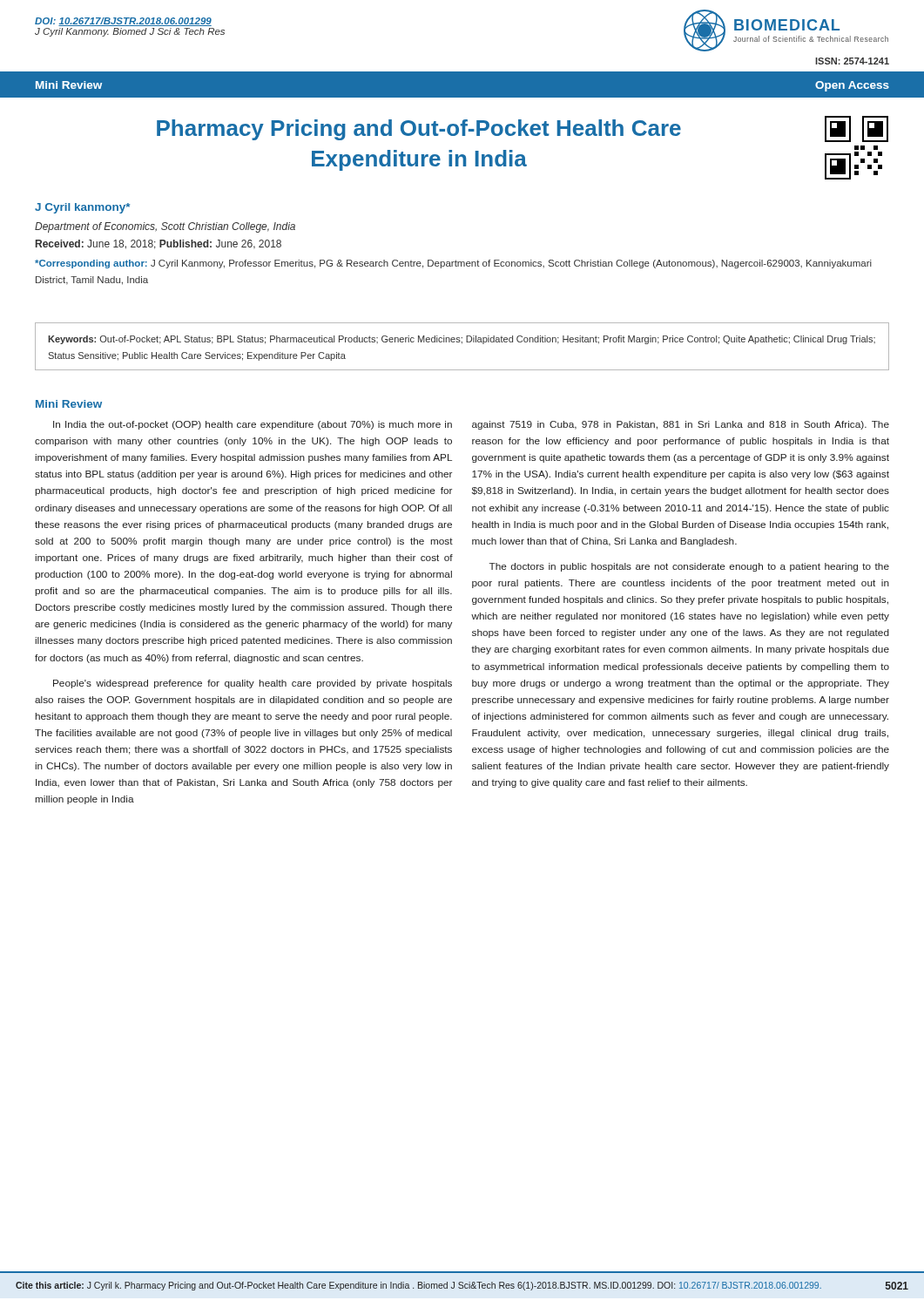Locate the block of text that opens with "Department of Economics, Scott Christian"
924x1307 pixels.
coord(165,227)
